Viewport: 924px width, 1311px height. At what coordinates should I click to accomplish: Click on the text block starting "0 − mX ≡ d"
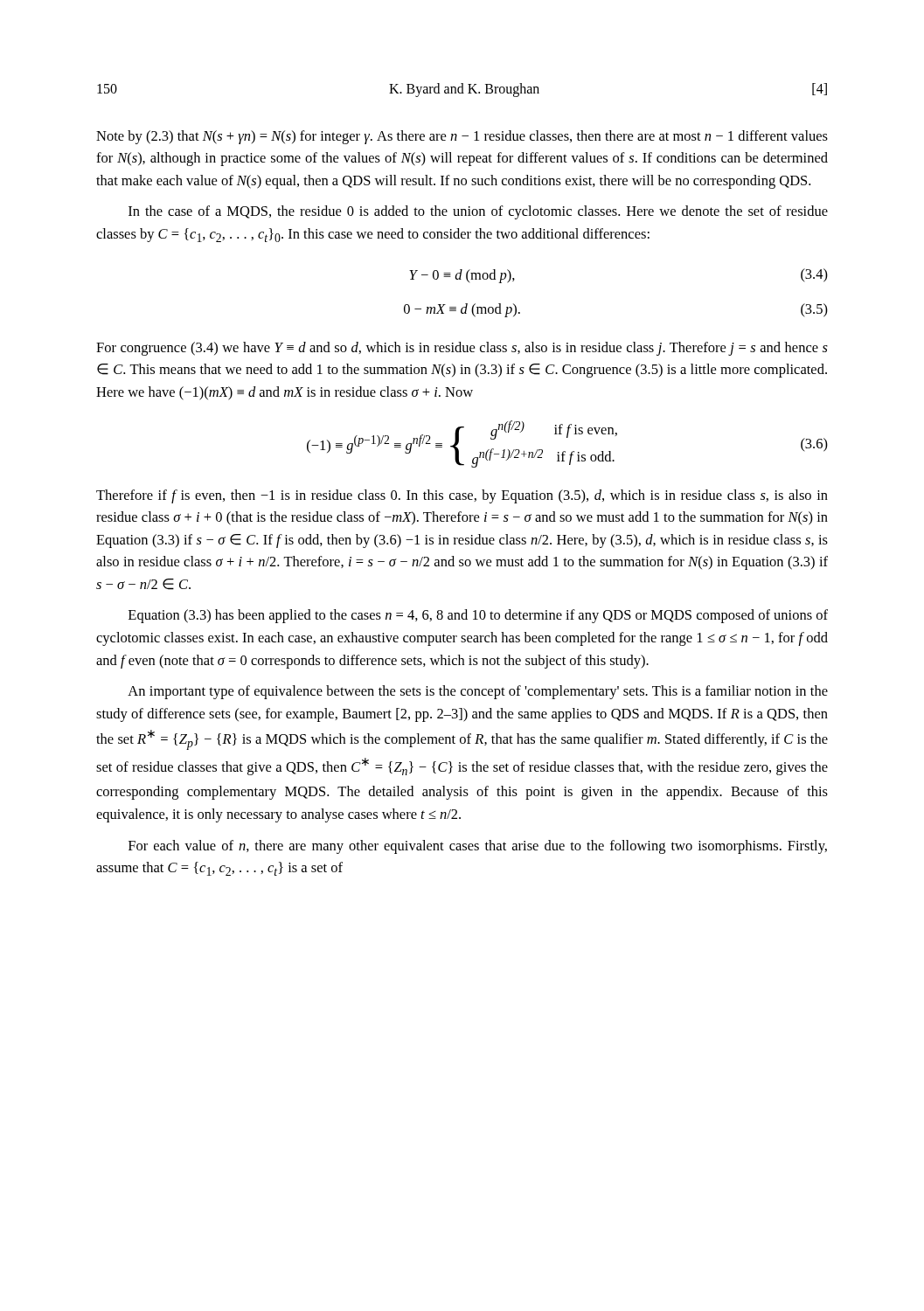[465, 310]
